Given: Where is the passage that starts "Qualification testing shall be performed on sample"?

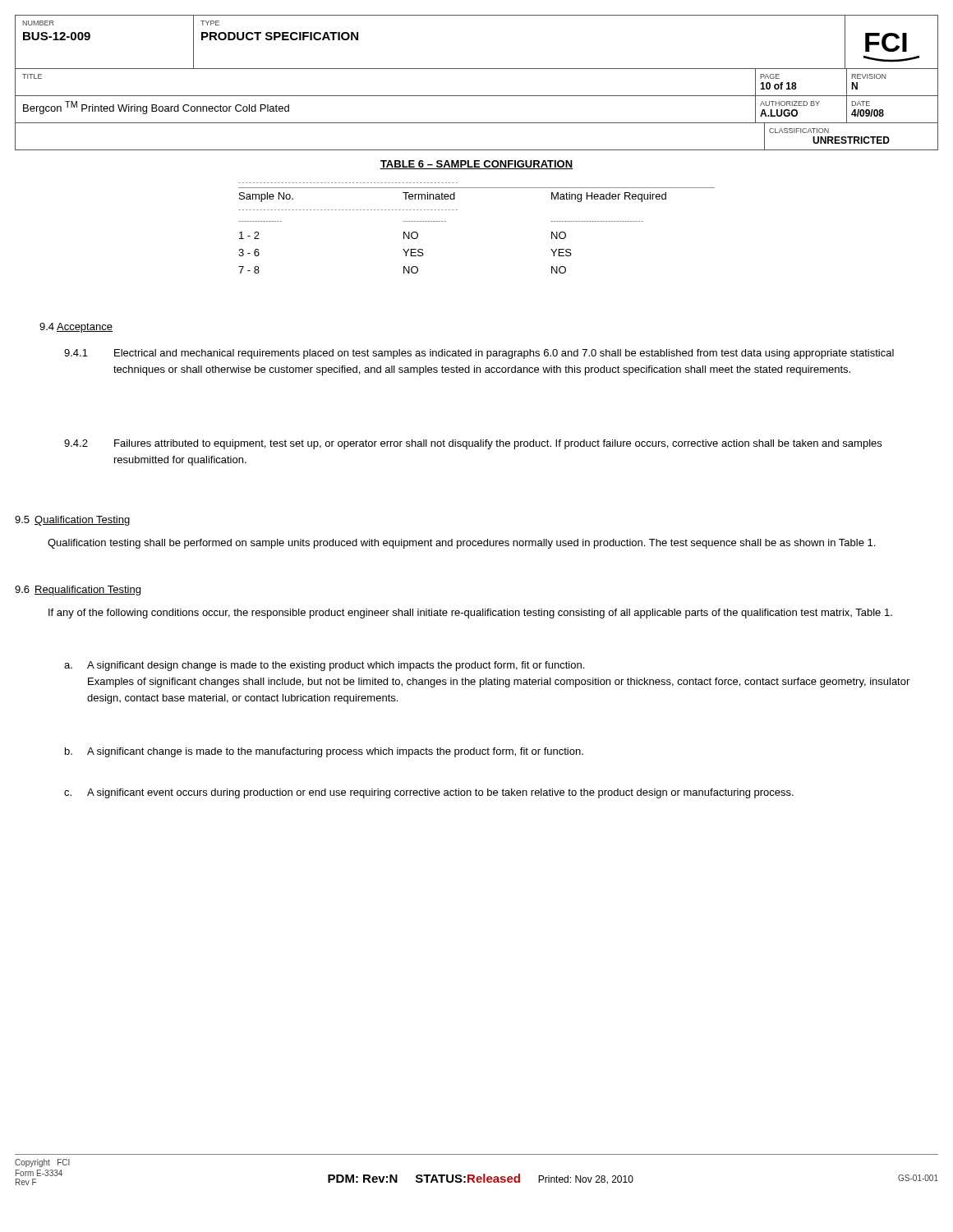Looking at the screenshot, I should coord(485,543).
